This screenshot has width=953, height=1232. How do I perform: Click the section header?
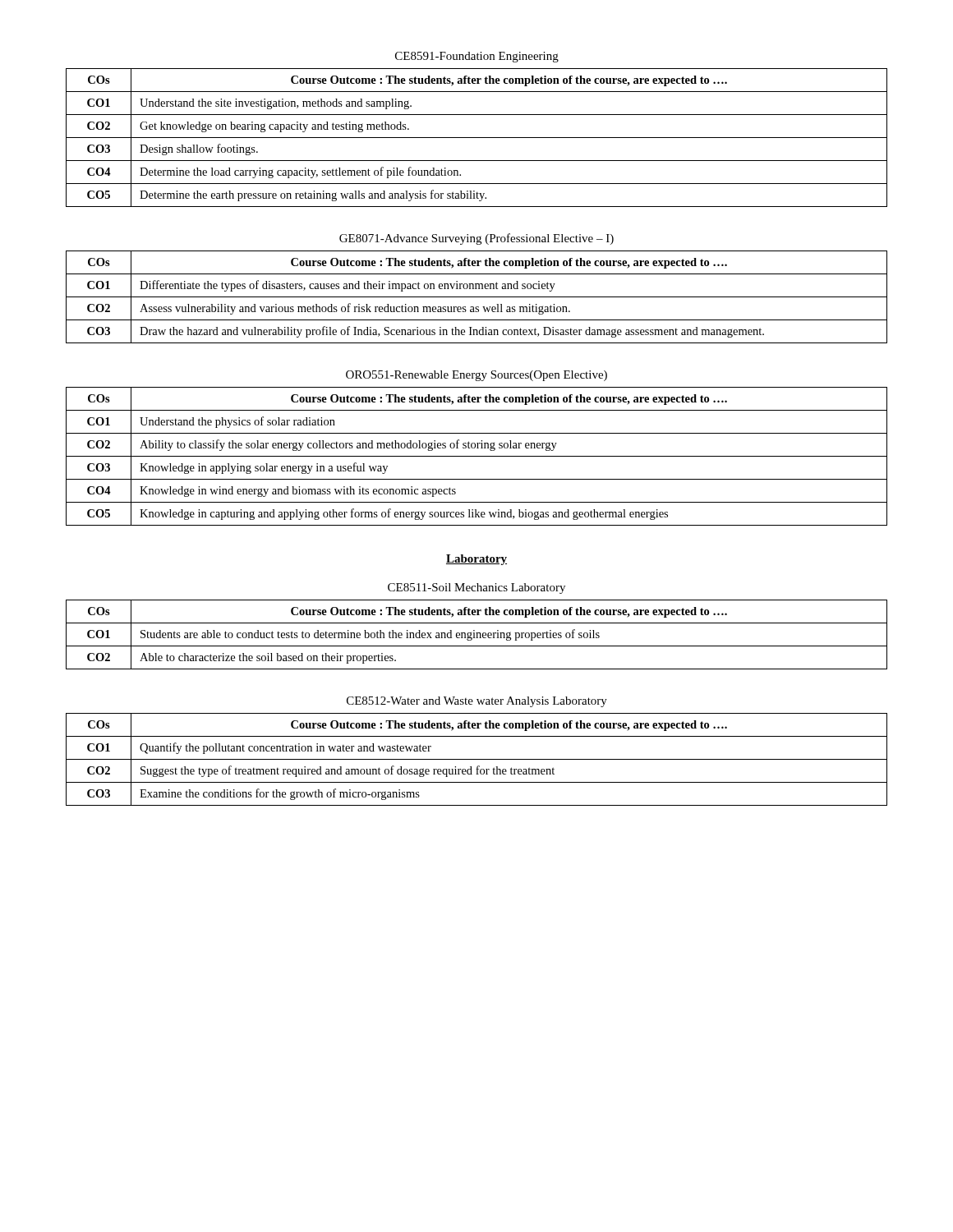476,559
